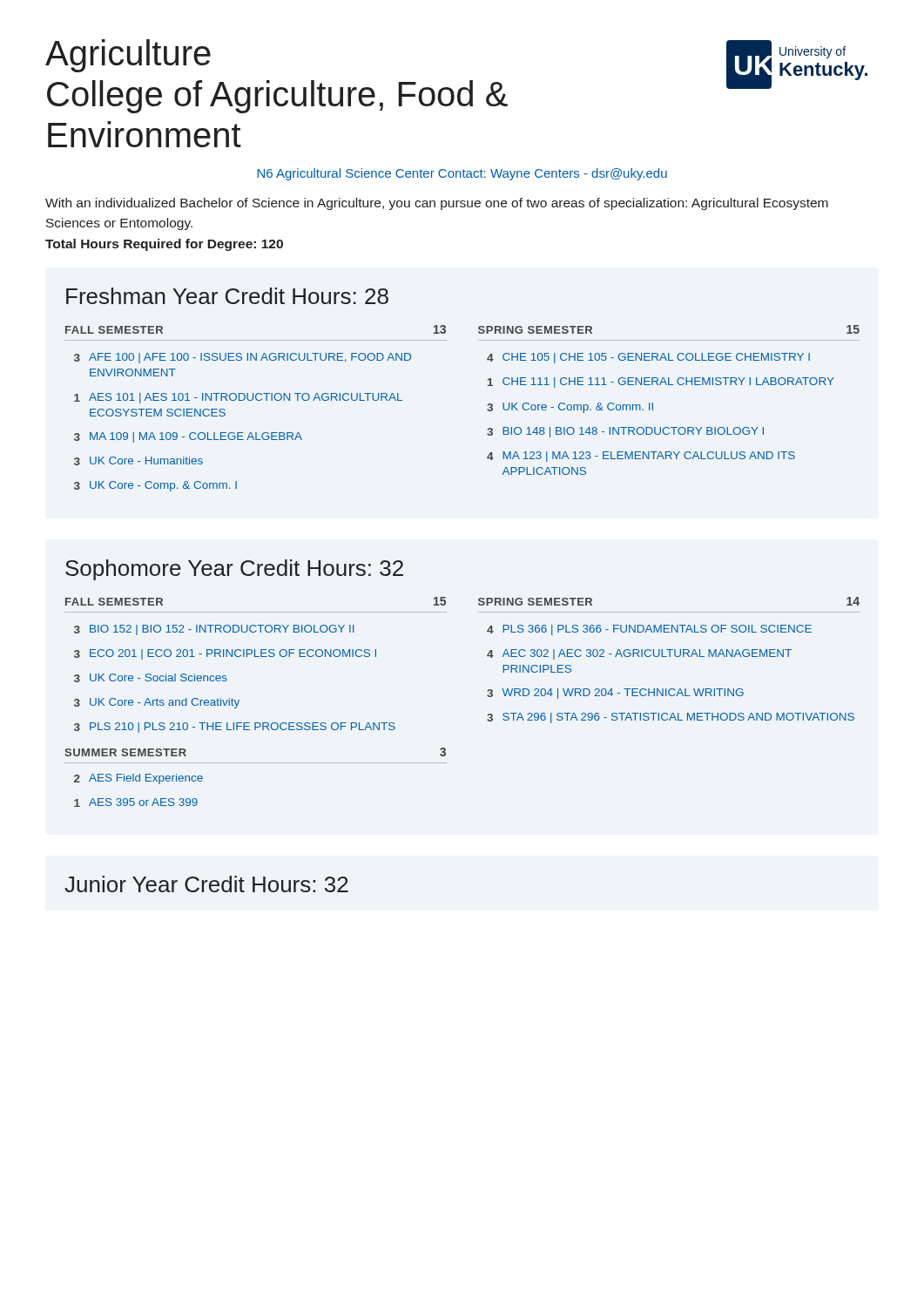Click on the table containing "FALL SEMESTER 15 3"
The height and width of the screenshot is (1307, 924).
coord(462,707)
